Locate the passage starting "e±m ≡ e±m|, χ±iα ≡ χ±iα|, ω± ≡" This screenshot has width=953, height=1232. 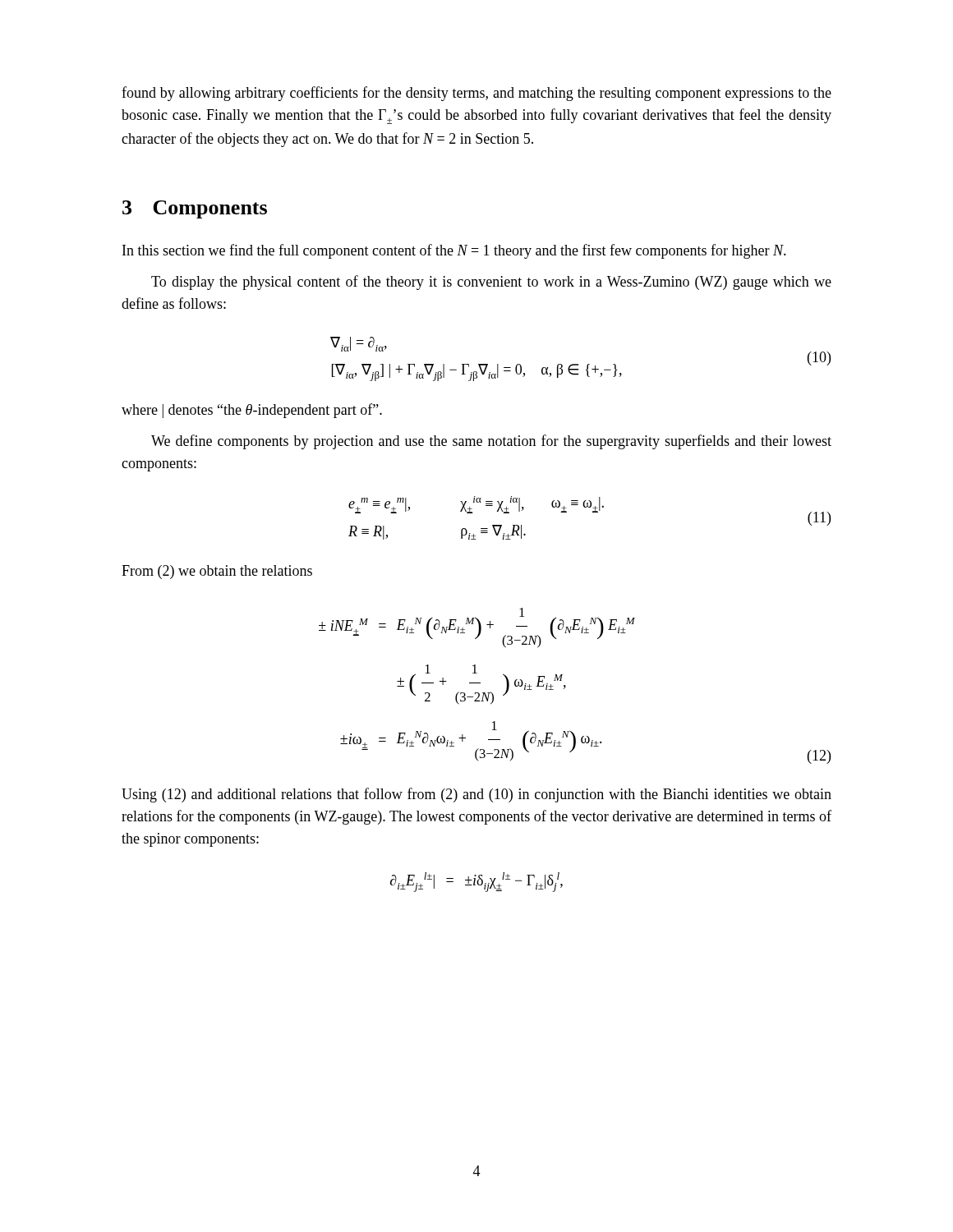tap(476, 517)
